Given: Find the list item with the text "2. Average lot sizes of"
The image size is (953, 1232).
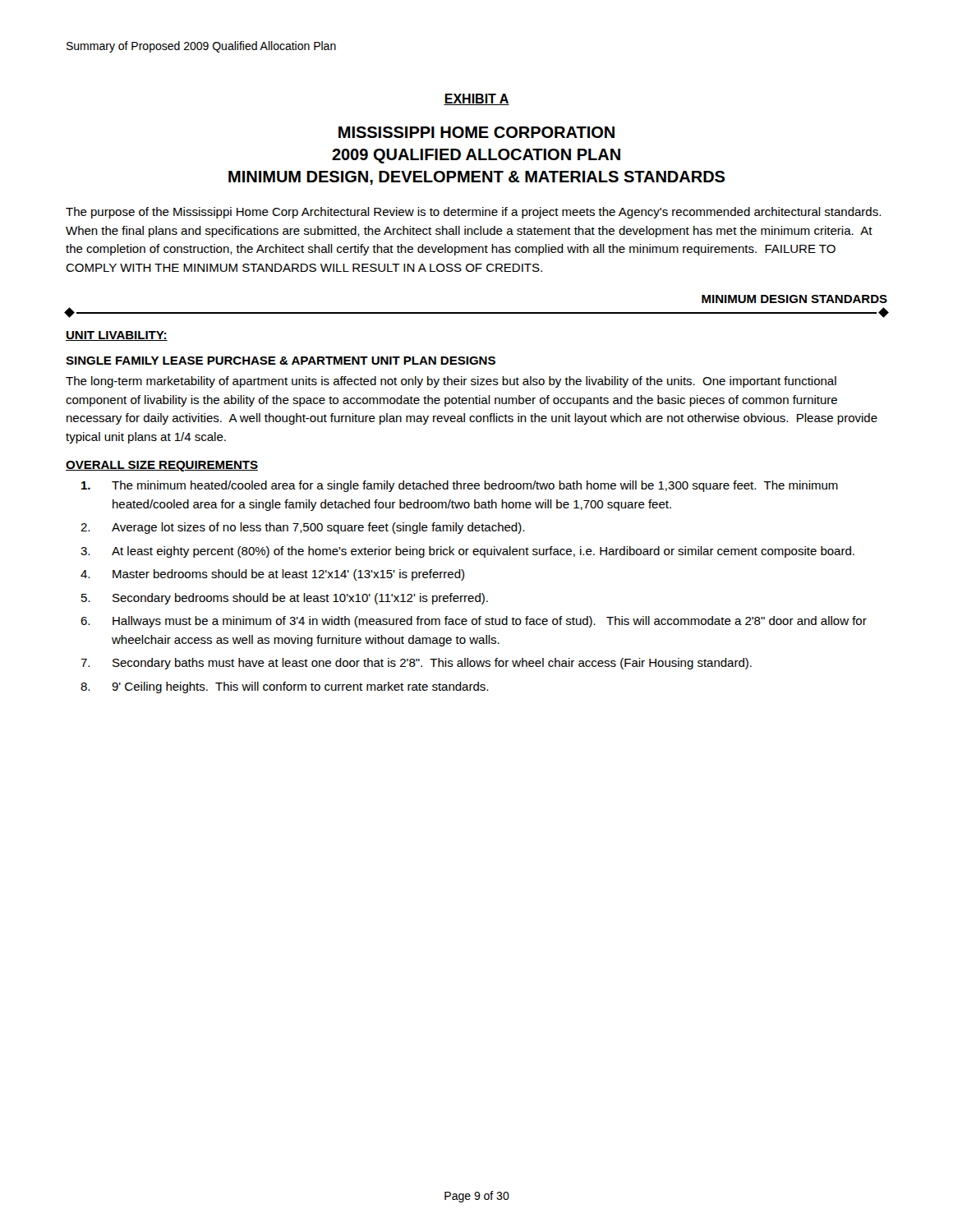Looking at the screenshot, I should point(476,528).
